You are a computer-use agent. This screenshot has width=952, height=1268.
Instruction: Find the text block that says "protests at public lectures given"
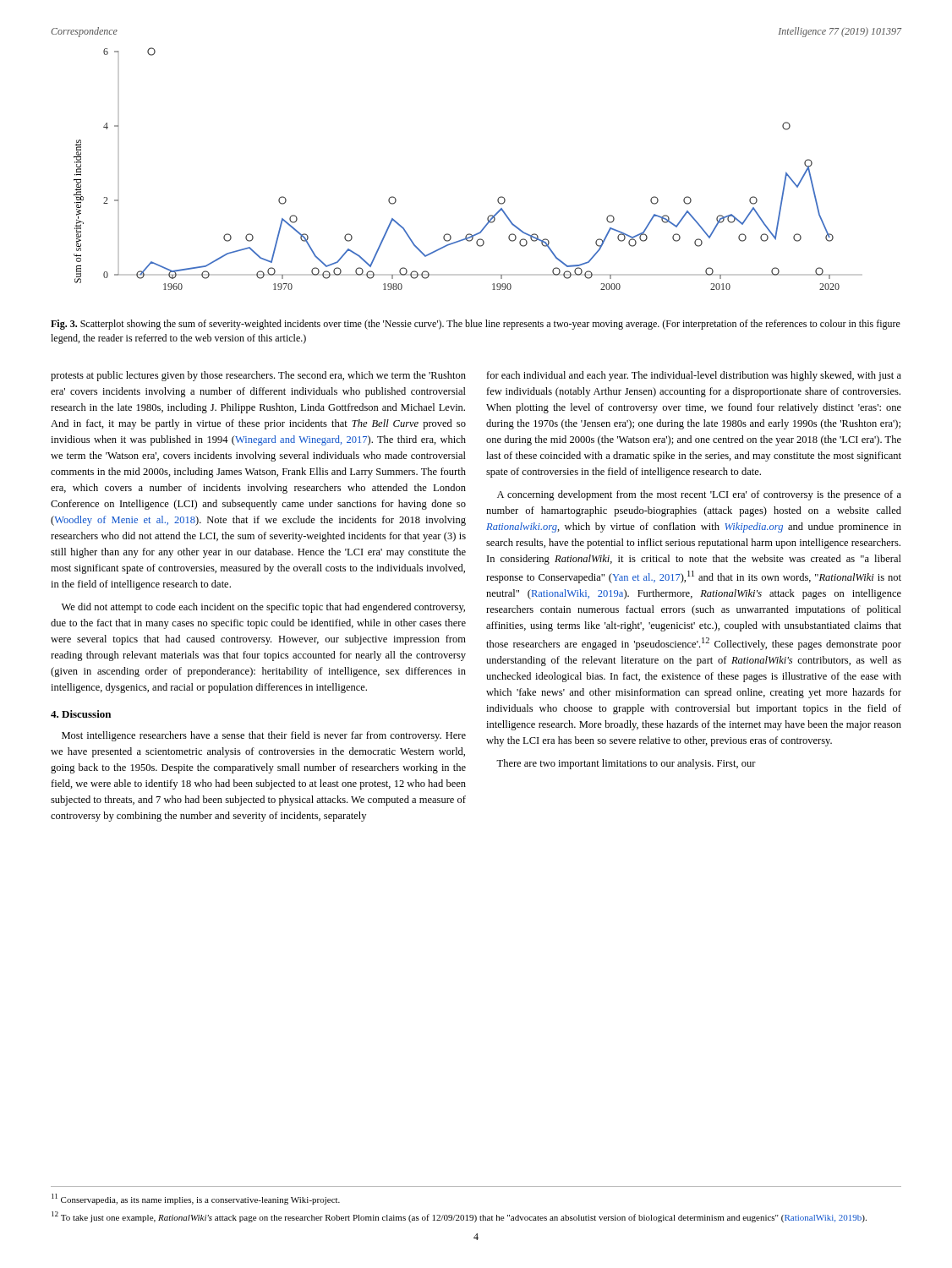tap(258, 532)
